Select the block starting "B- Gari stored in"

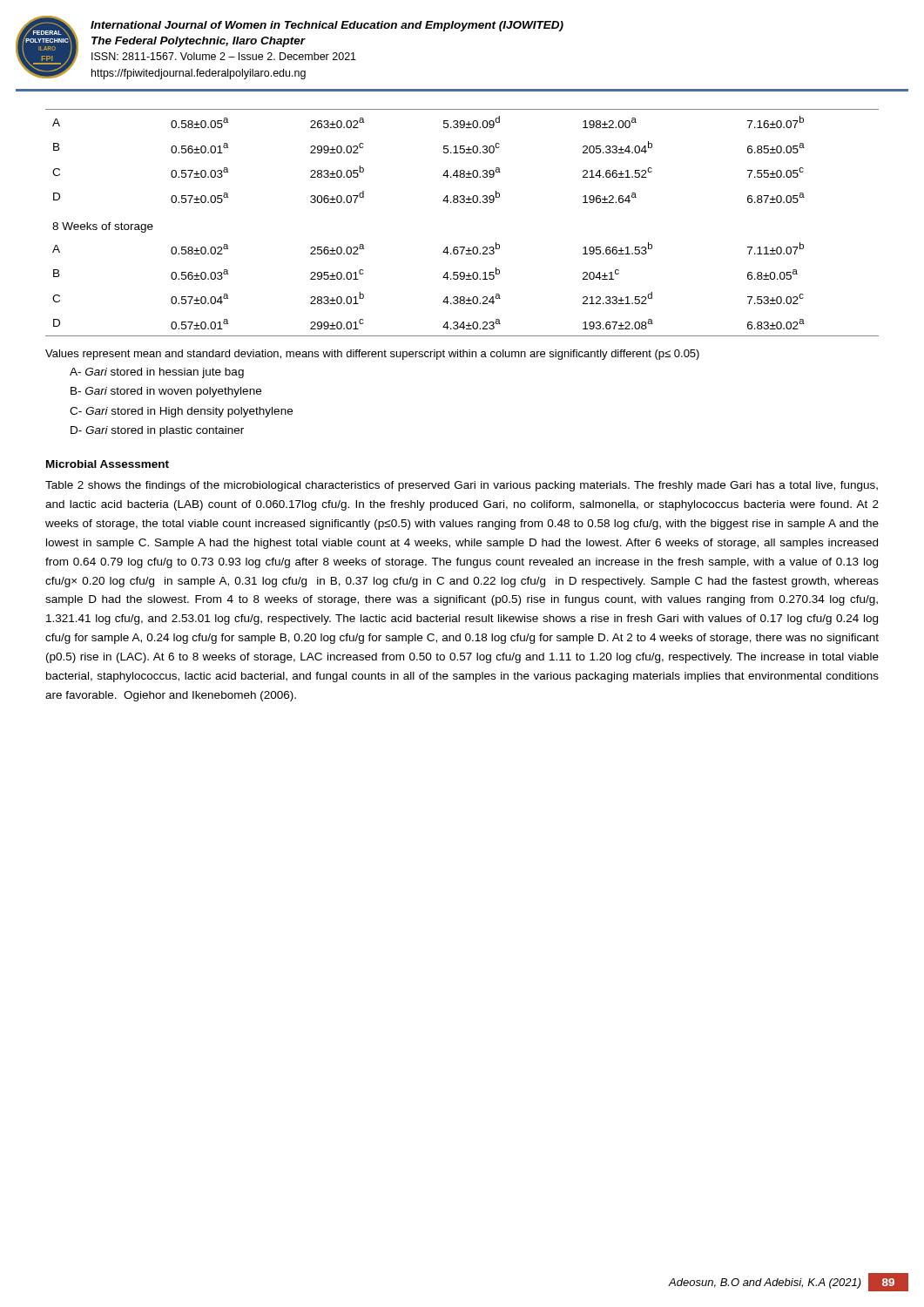click(166, 391)
